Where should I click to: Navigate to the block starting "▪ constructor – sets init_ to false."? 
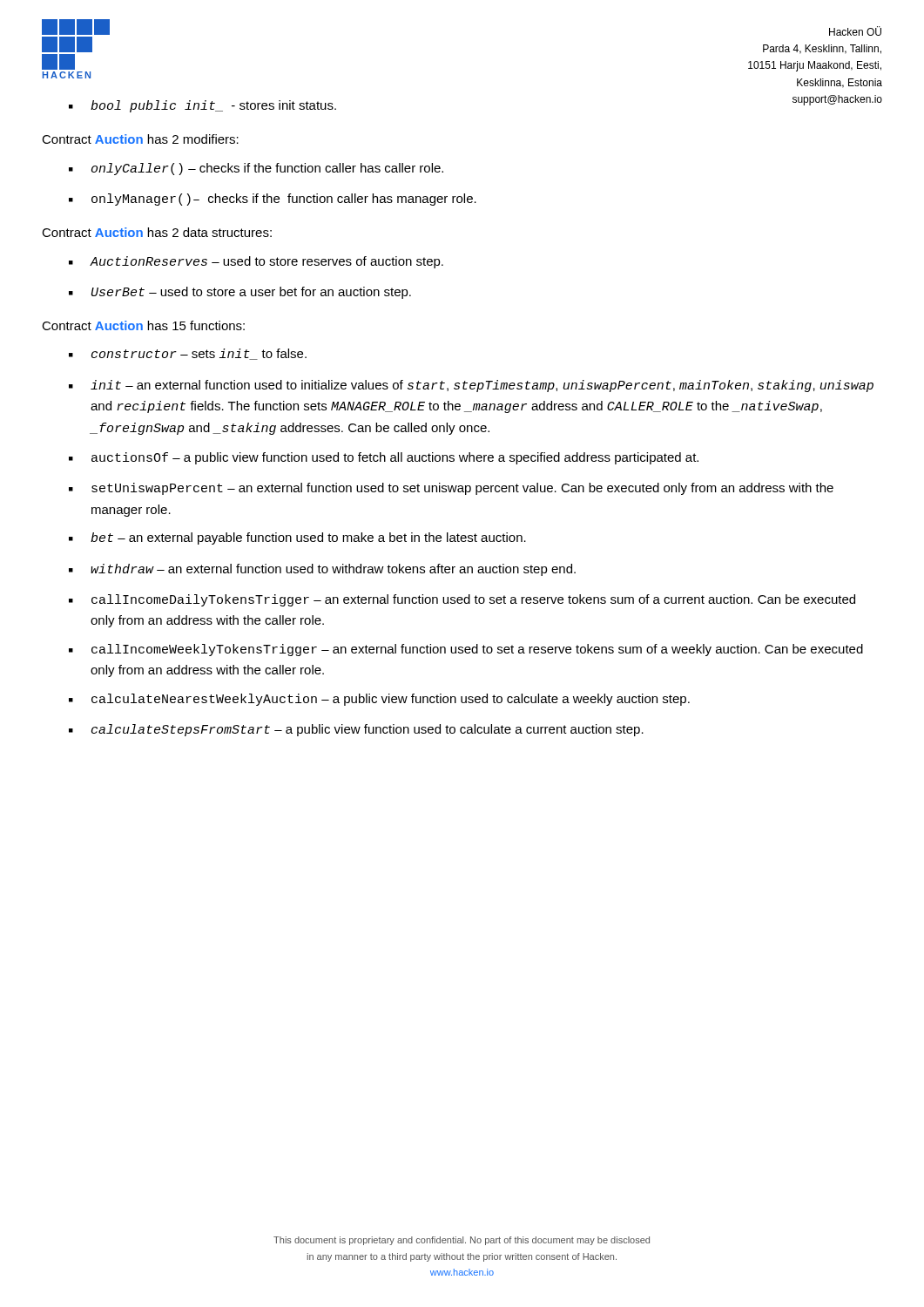pyautogui.click(x=188, y=356)
